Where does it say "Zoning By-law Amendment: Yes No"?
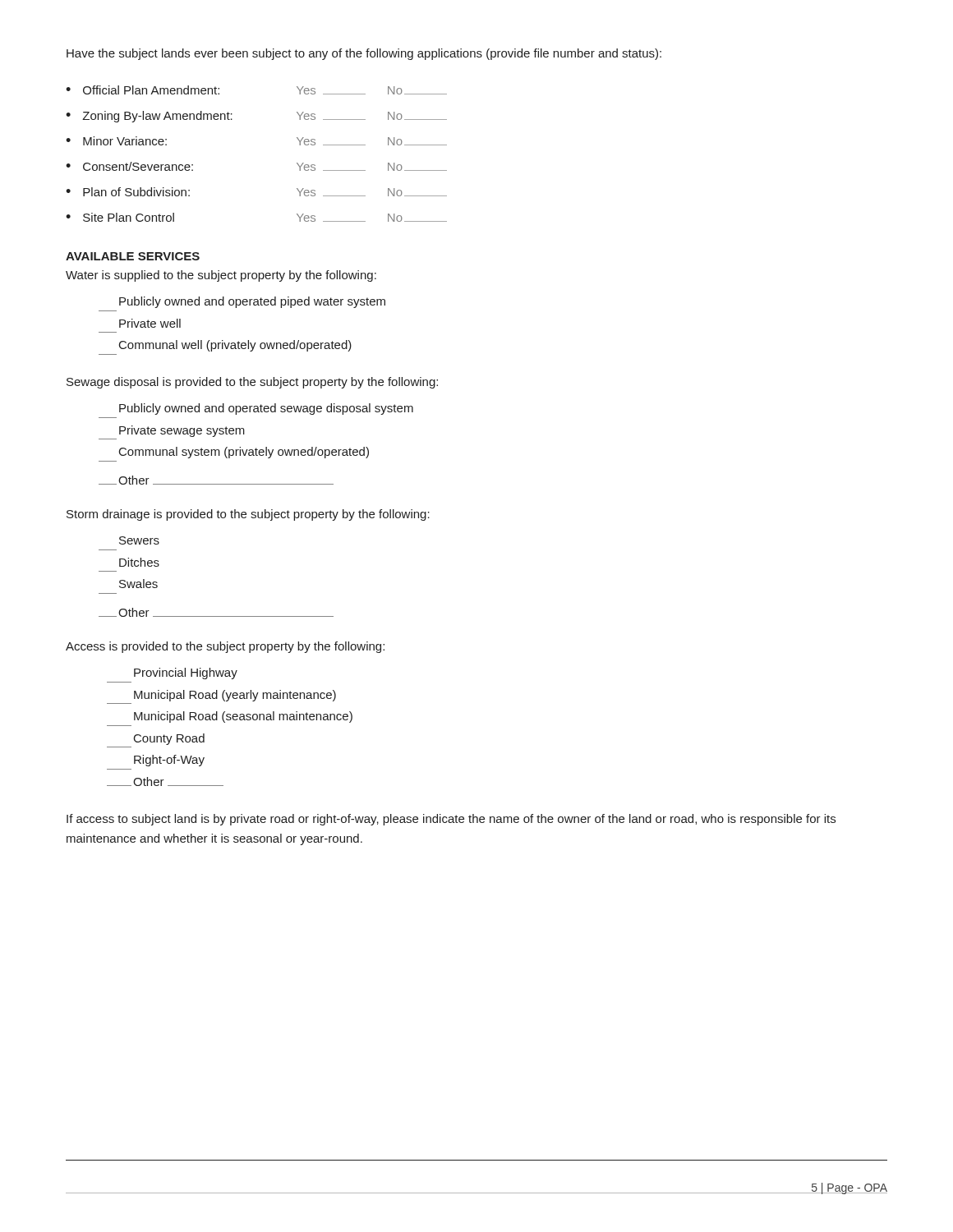The width and height of the screenshot is (953, 1232). pos(153,116)
